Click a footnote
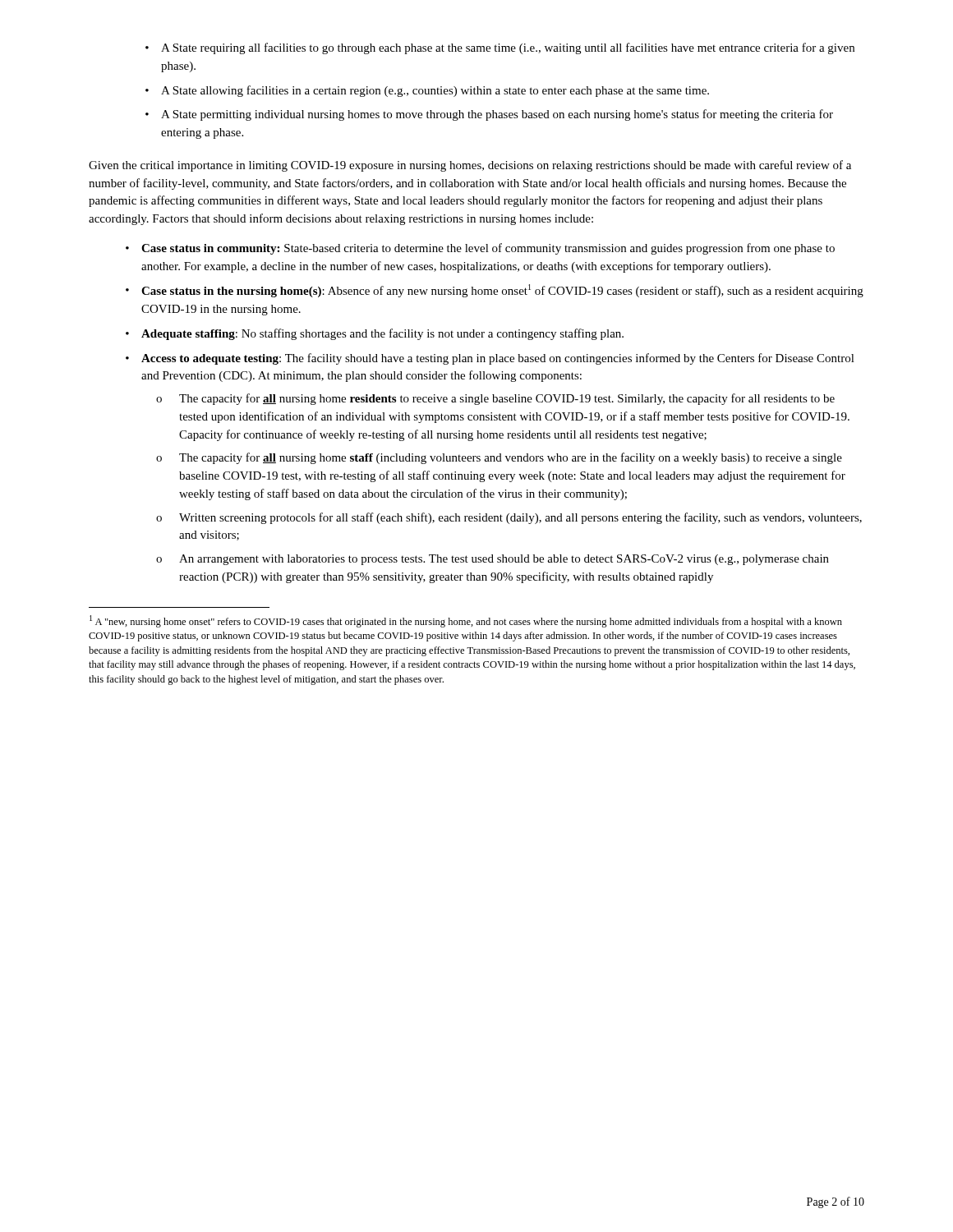 (x=476, y=647)
